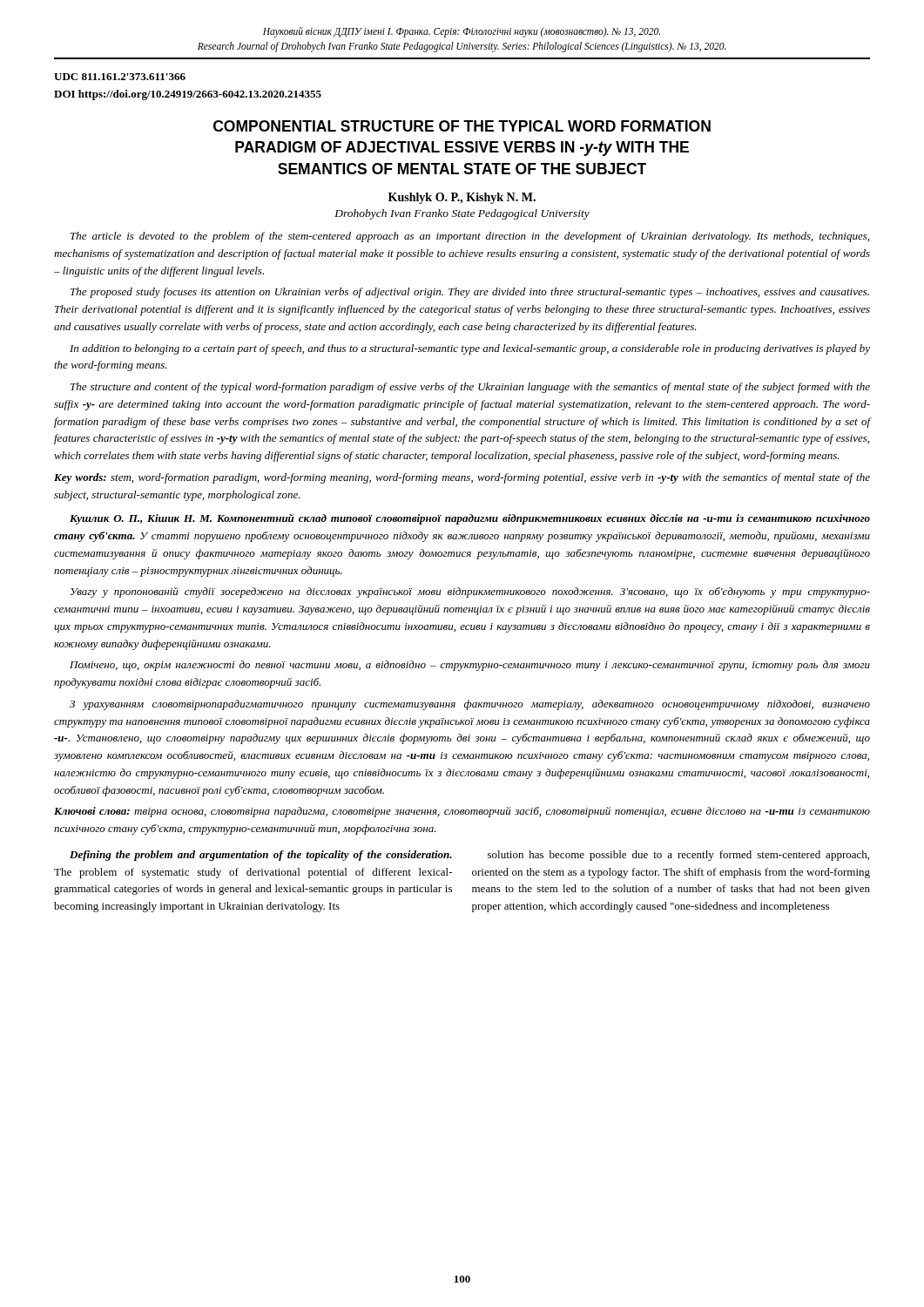Point to the title beginning "COMPONENTIAL STRUCTURE OF THE TYPICAL"
Image resolution: width=924 pixels, height=1307 pixels.
click(x=462, y=147)
